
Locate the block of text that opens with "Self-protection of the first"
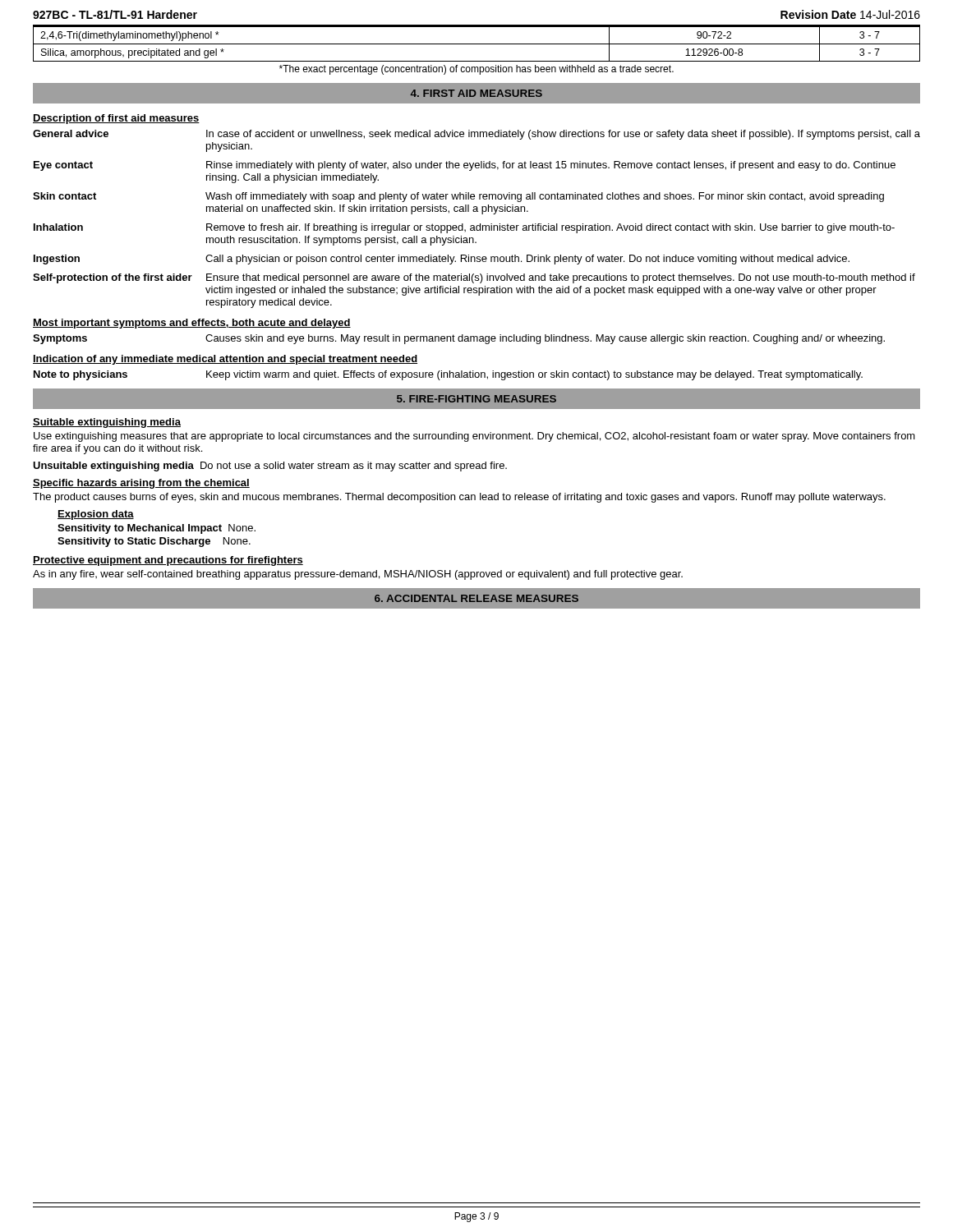476,290
